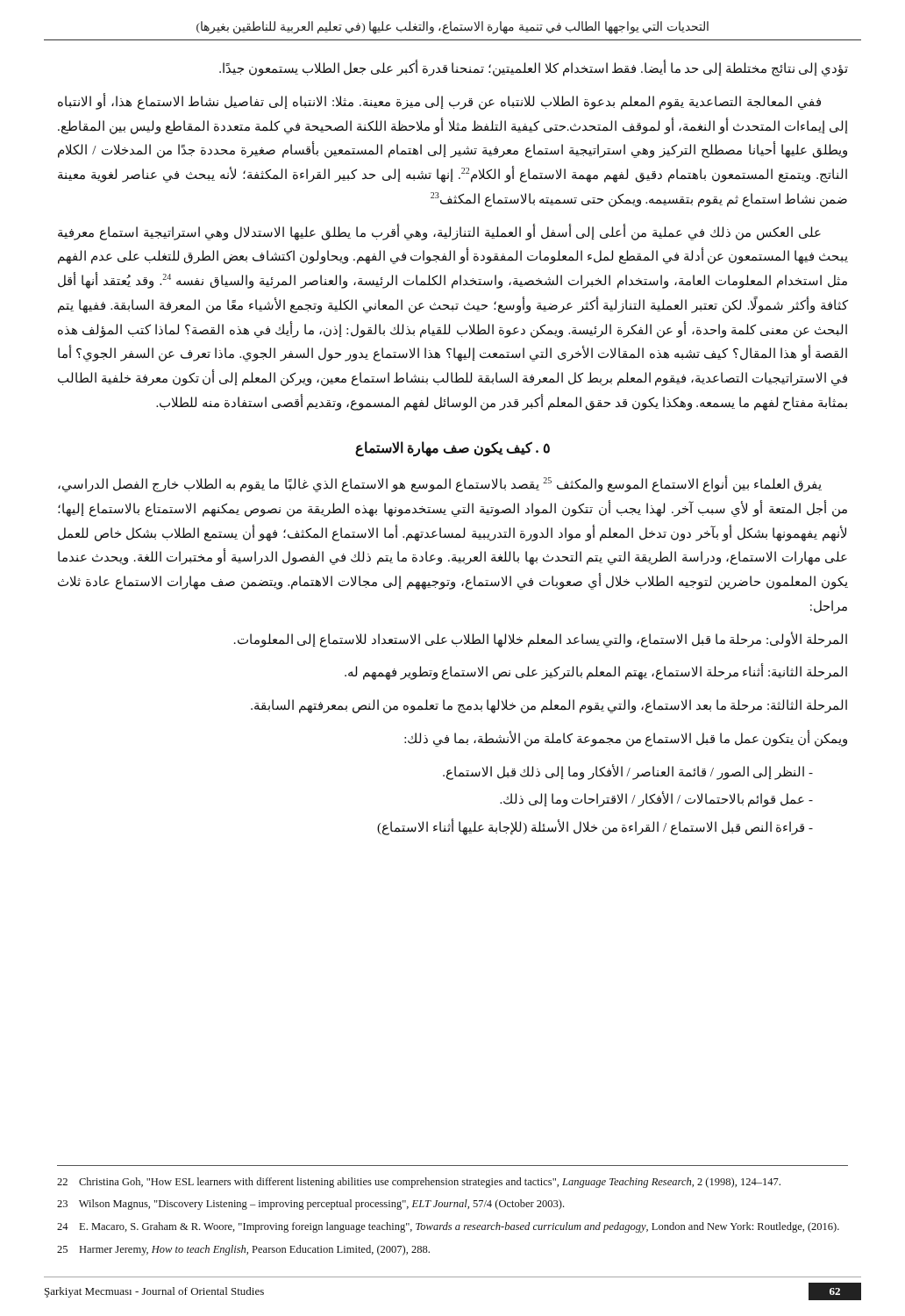This screenshot has width=905, height=1316.
Task: Click a section header
Action: (452, 447)
